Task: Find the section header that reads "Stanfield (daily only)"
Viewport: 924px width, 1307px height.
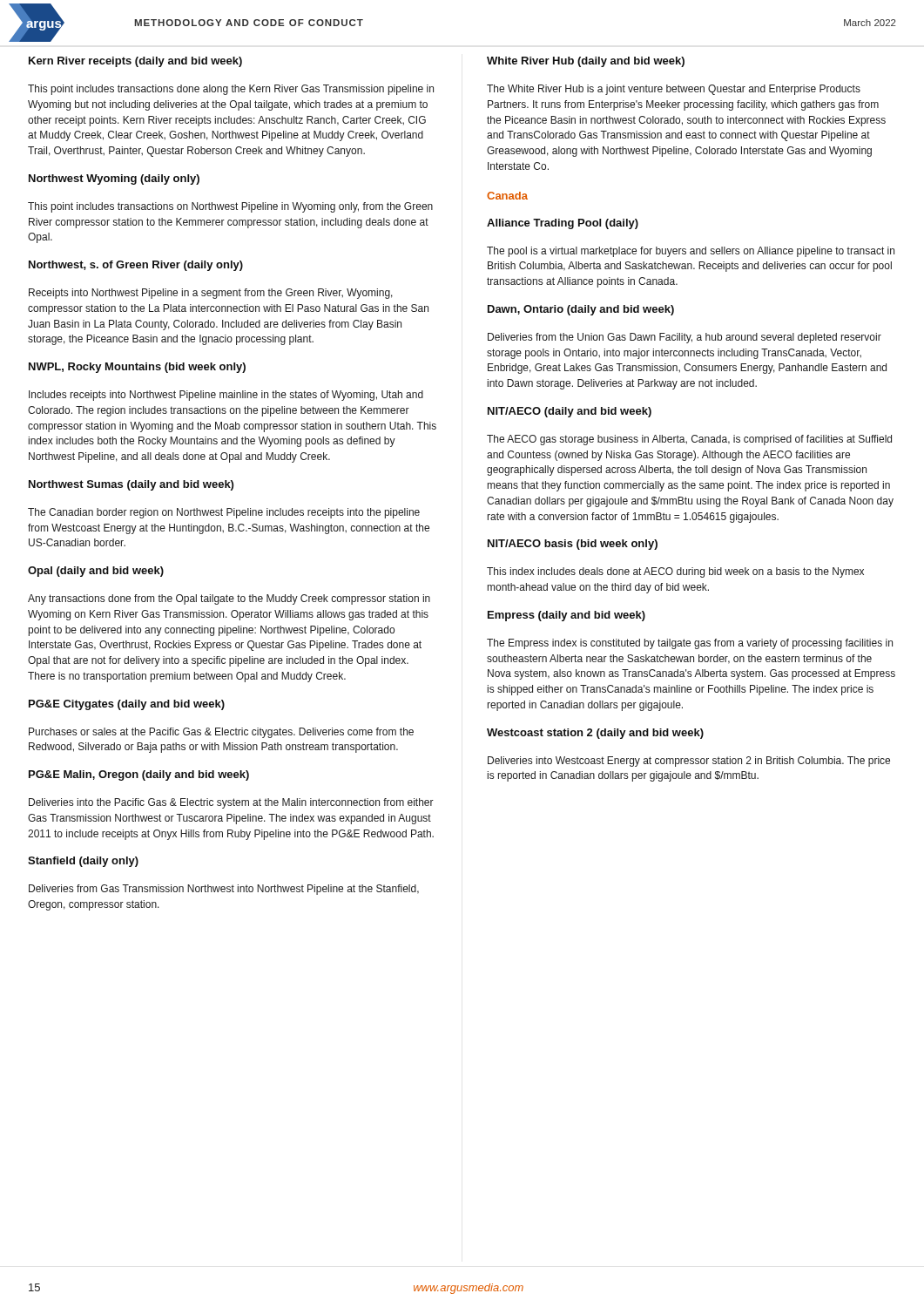Action: click(83, 862)
